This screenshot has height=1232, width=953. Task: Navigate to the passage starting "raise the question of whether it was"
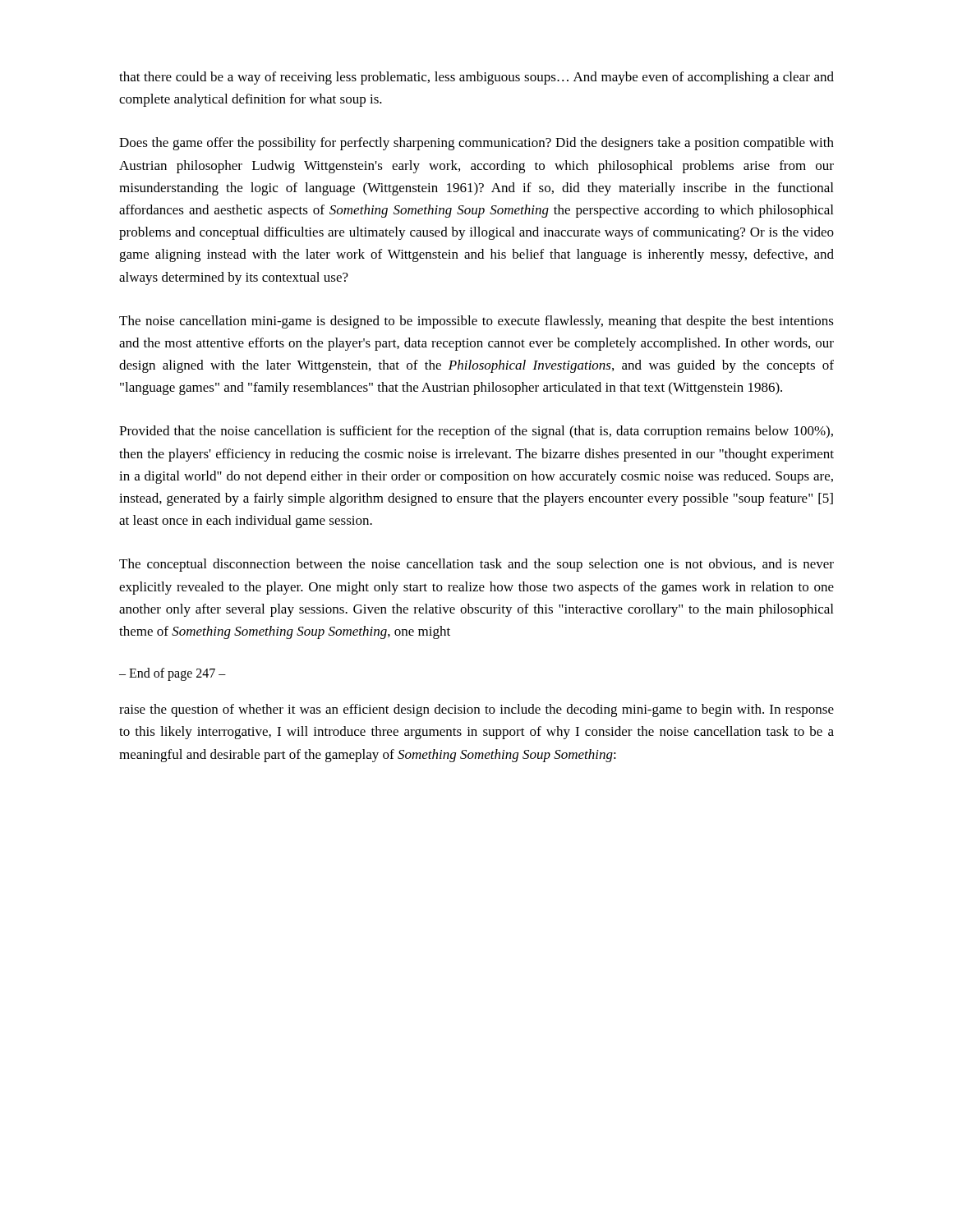click(x=476, y=732)
